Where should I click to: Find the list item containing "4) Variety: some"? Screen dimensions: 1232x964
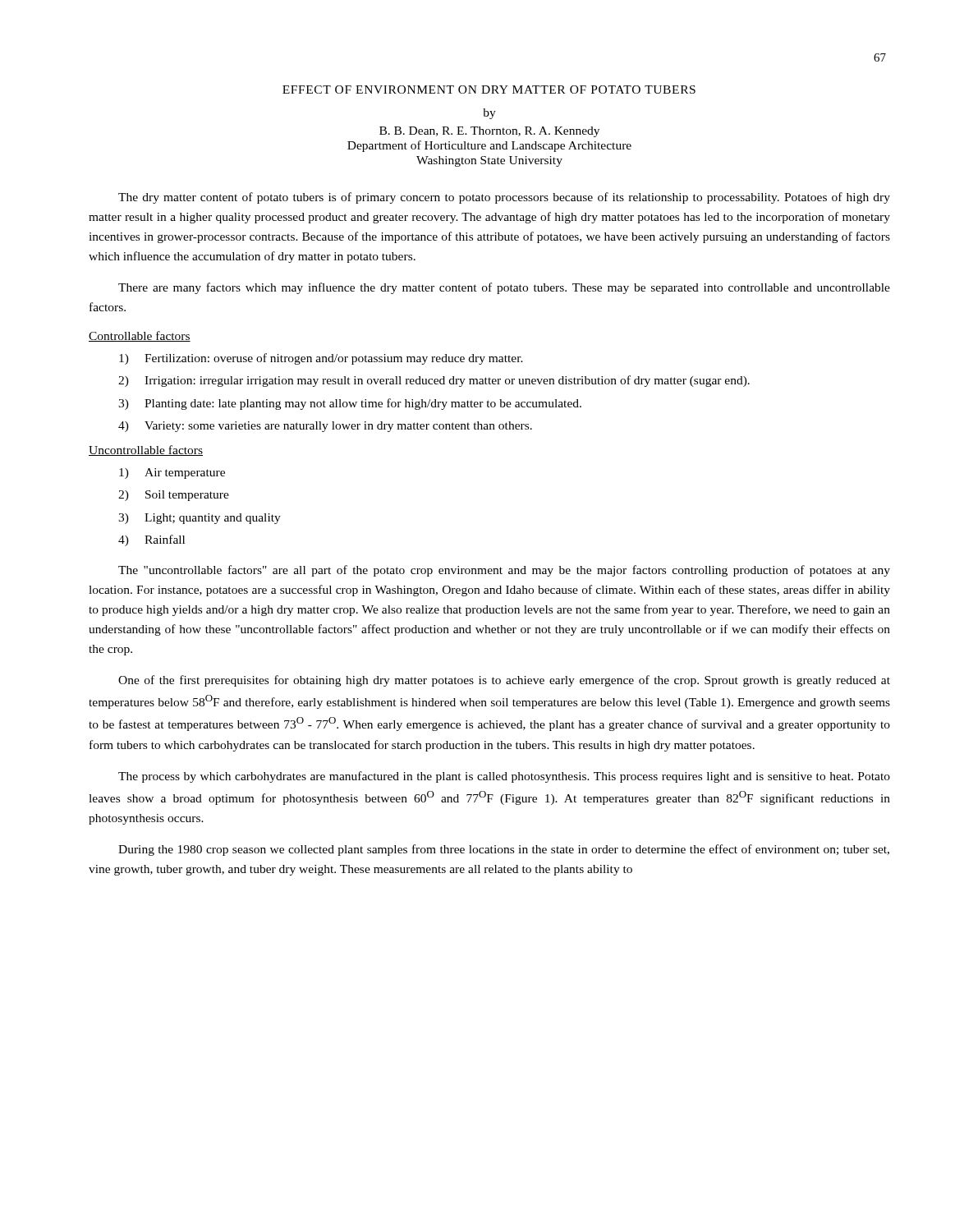point(504,425)
